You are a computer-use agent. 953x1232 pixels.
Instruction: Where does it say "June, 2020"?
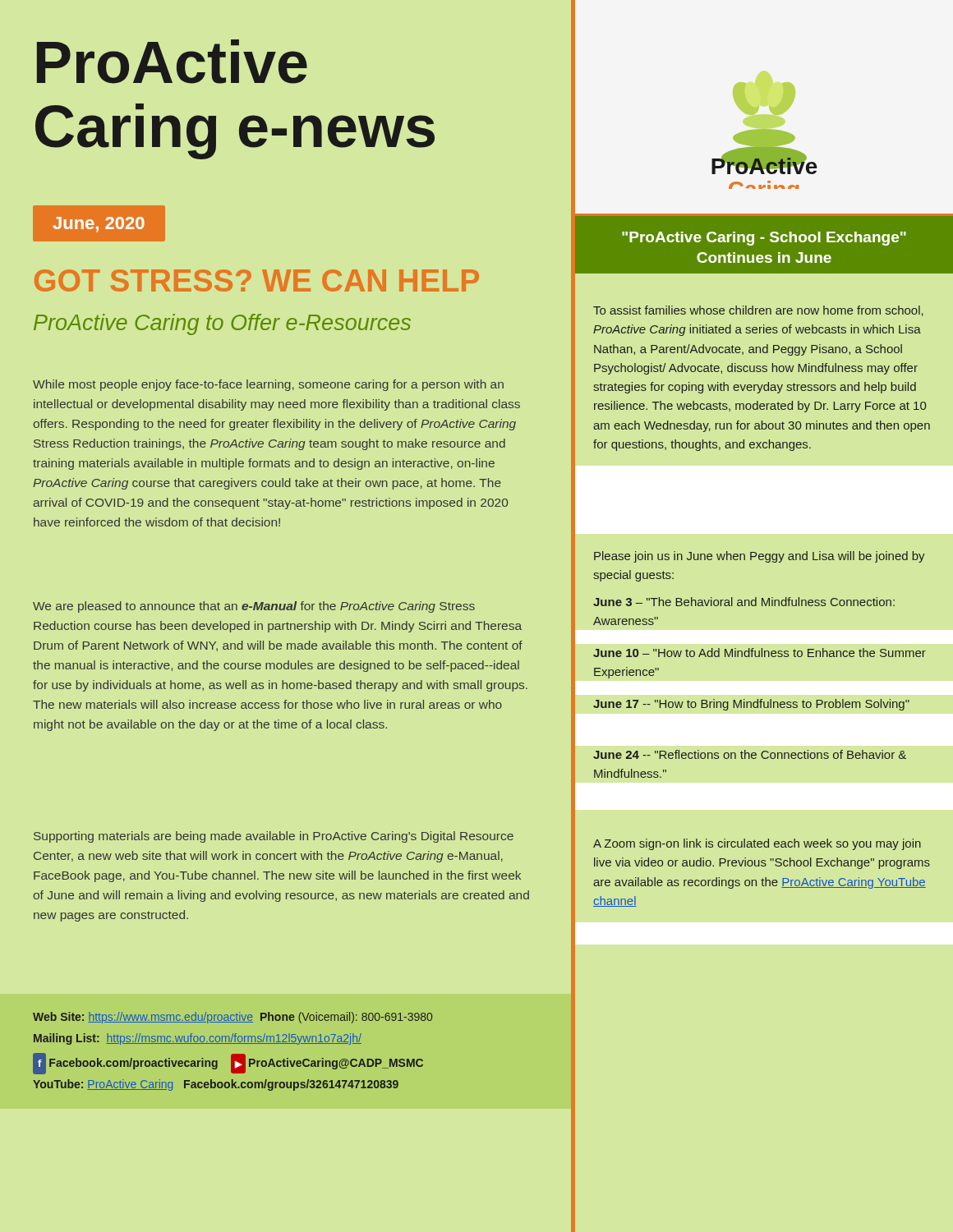(99, 223)
